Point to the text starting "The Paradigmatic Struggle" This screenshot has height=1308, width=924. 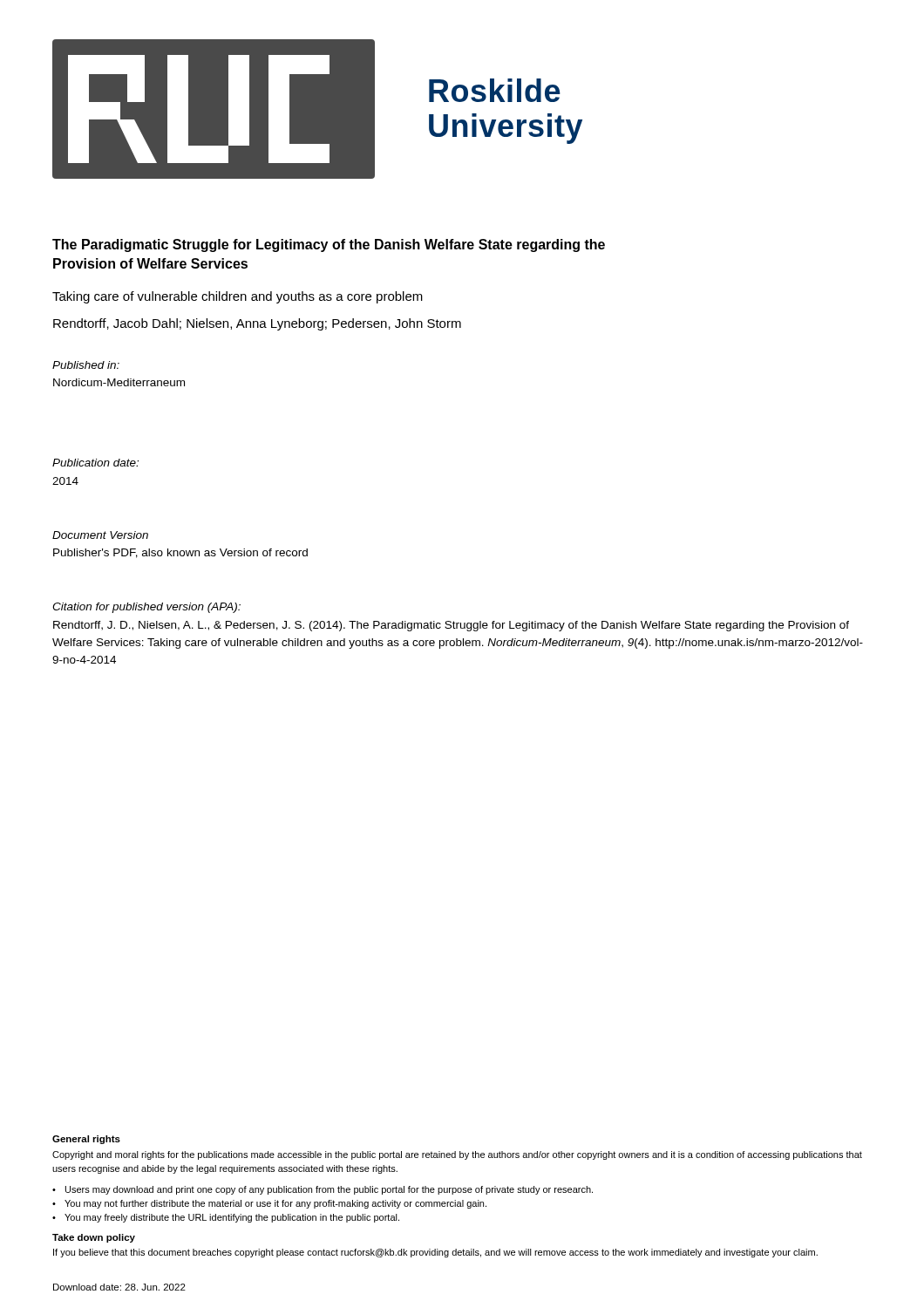coord(329,254)
